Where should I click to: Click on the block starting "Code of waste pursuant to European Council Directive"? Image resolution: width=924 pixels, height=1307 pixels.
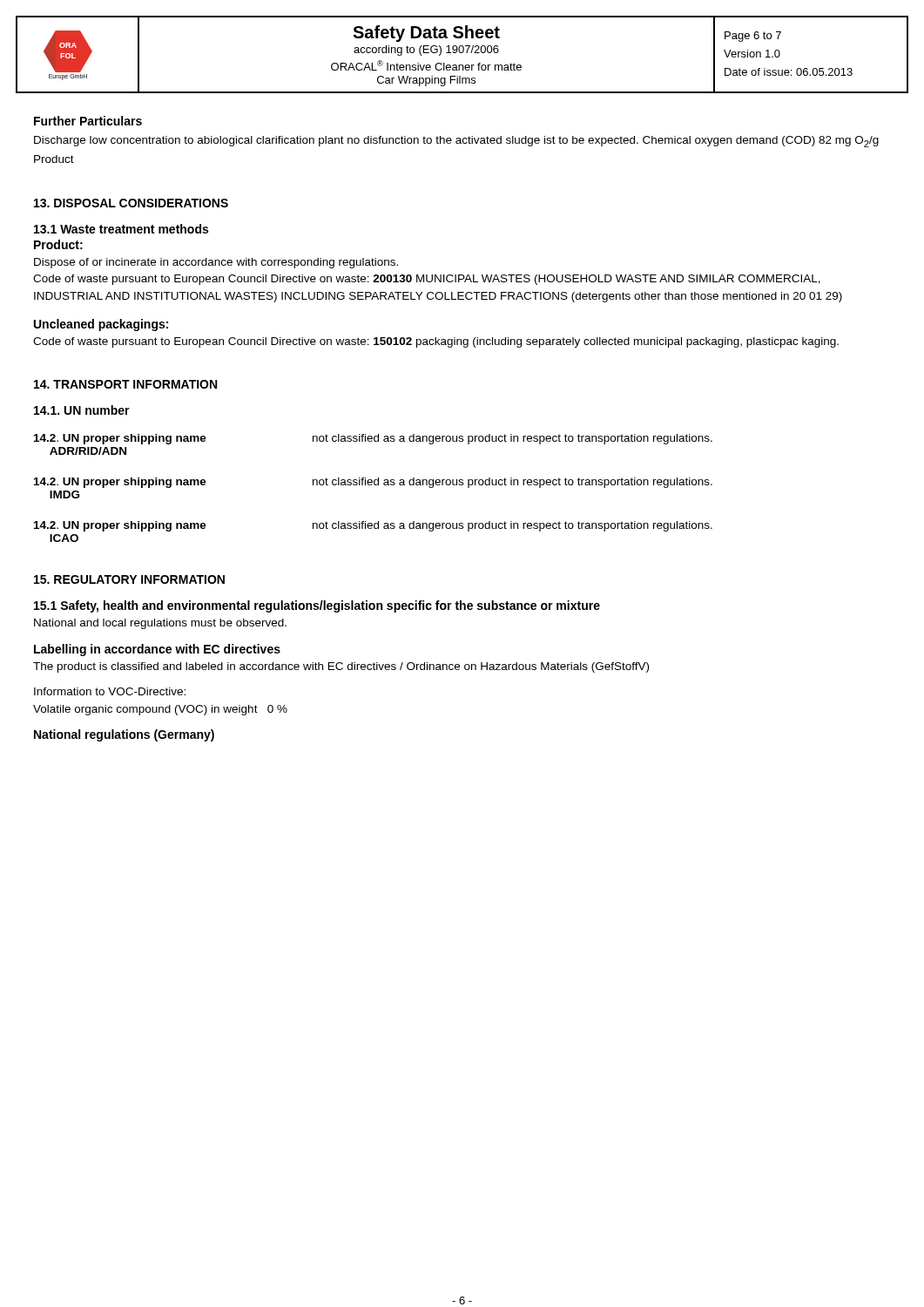click(436, 341)
